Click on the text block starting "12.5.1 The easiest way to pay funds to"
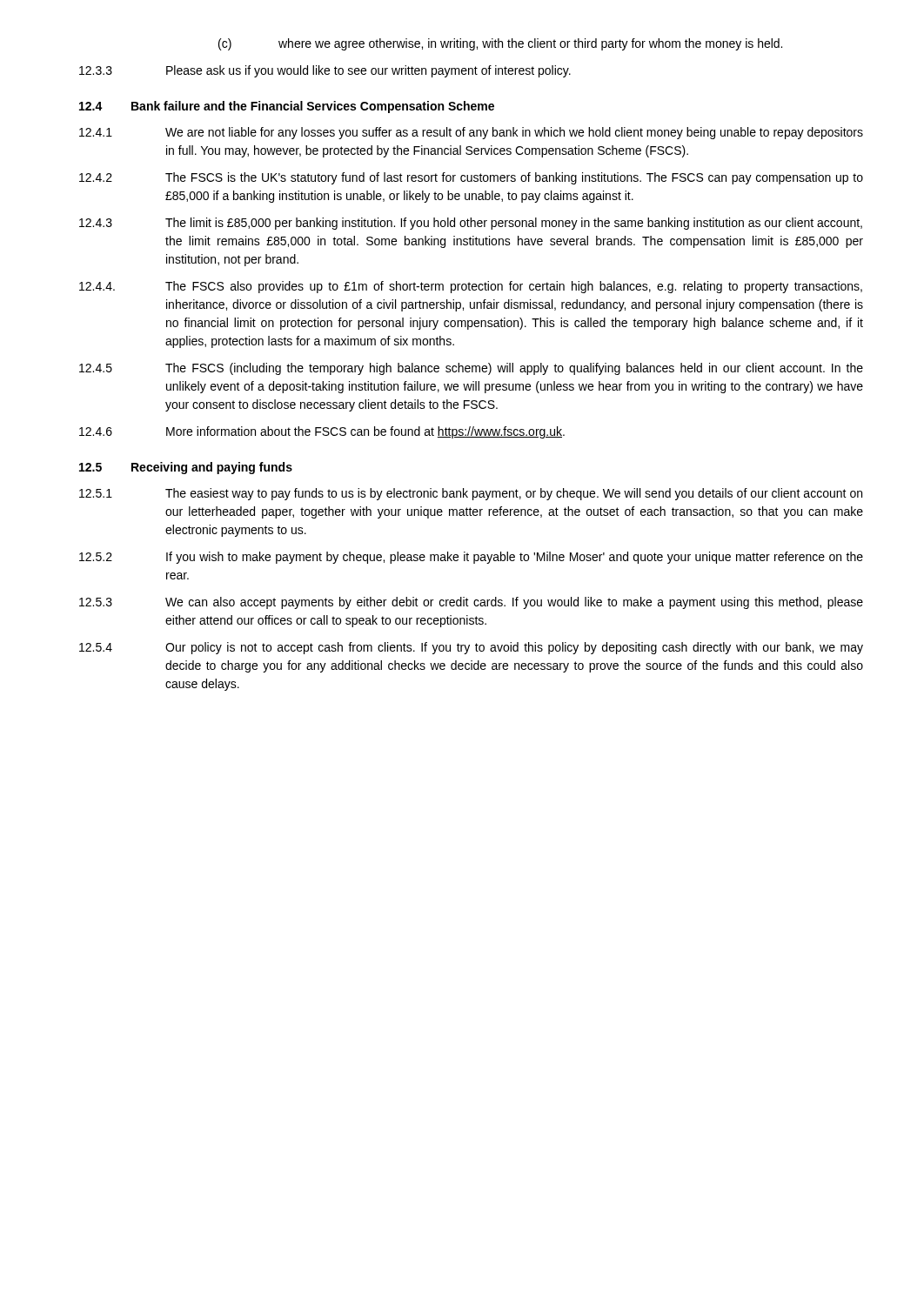Viewport: 924px width, 1305px height. tap(471, 512)
